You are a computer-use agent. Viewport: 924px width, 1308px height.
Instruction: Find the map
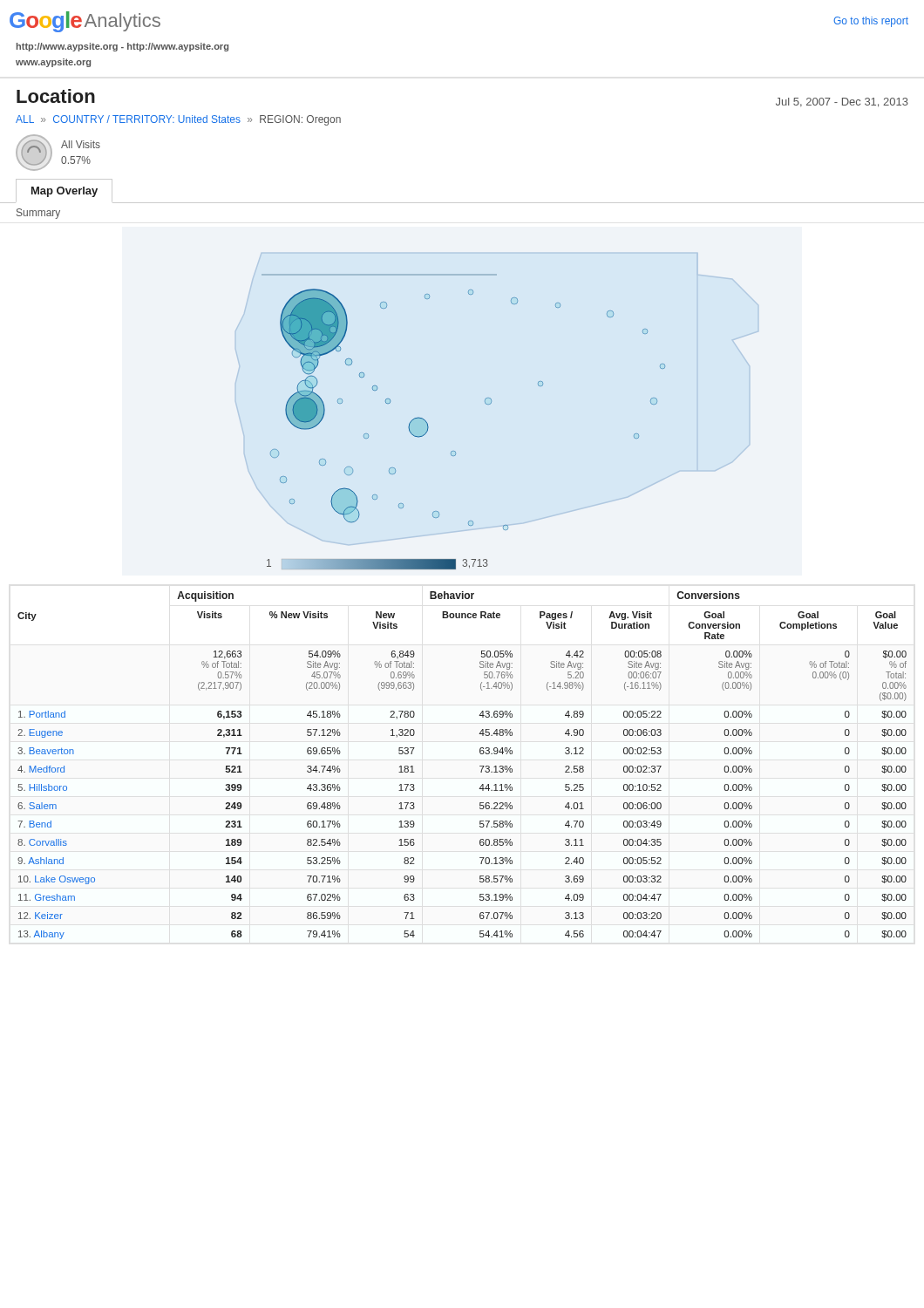[462, 400]
